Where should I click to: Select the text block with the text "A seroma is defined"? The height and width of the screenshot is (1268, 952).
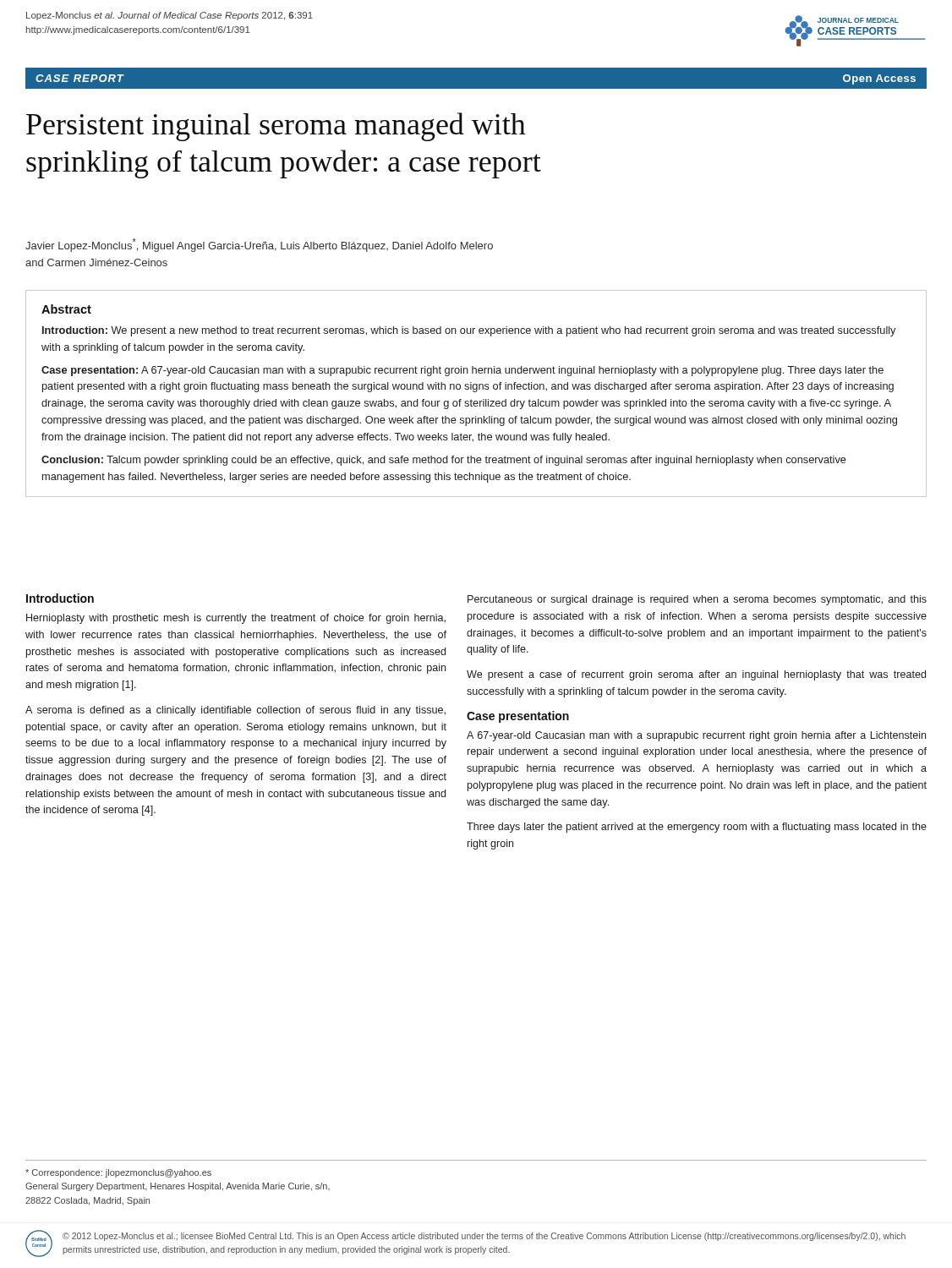[x=236, y=760]
